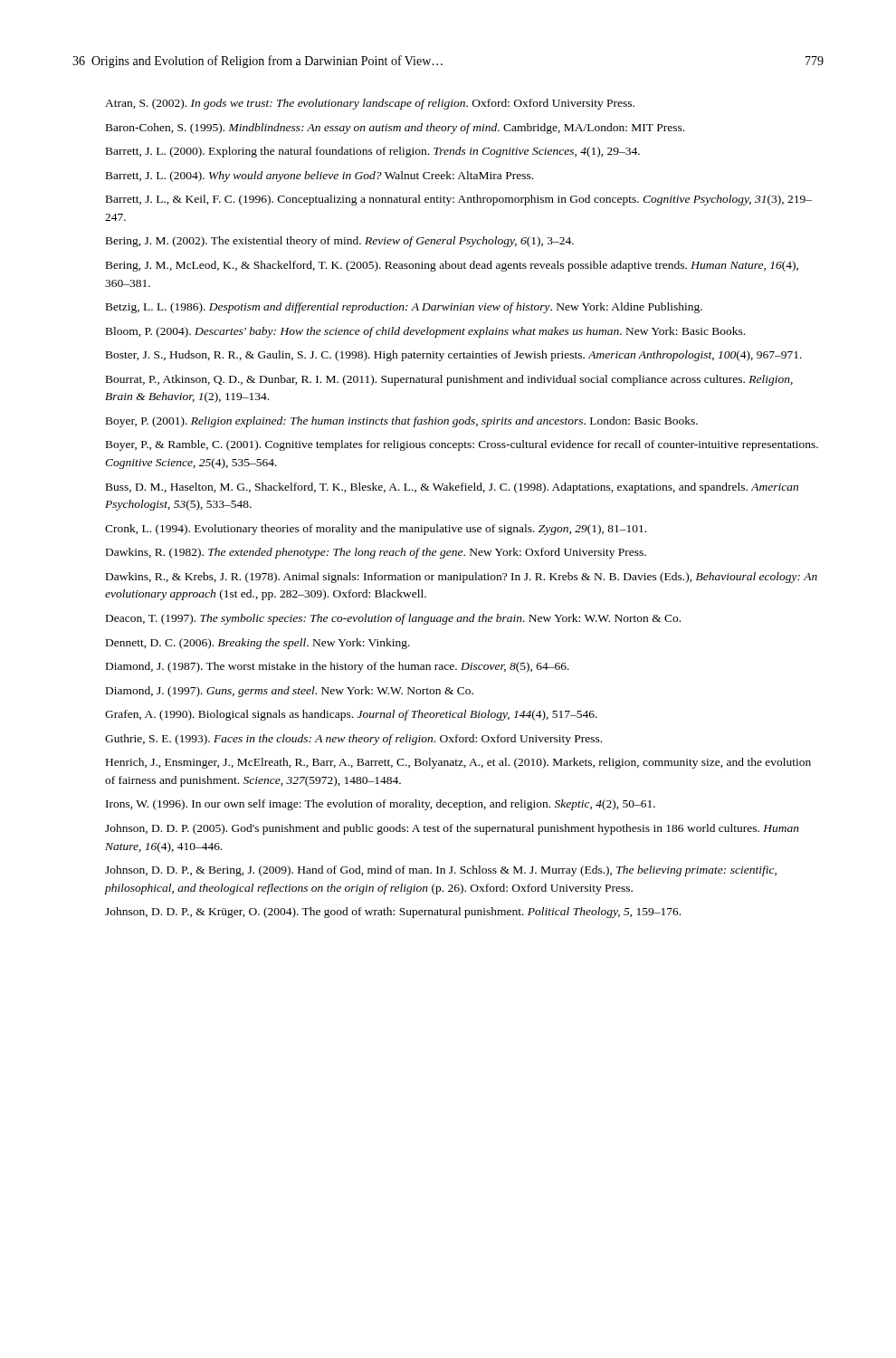Select the list item that says "Dawkins, R., & Krebs, J."

pyautogui.click(x=448, y=585)
